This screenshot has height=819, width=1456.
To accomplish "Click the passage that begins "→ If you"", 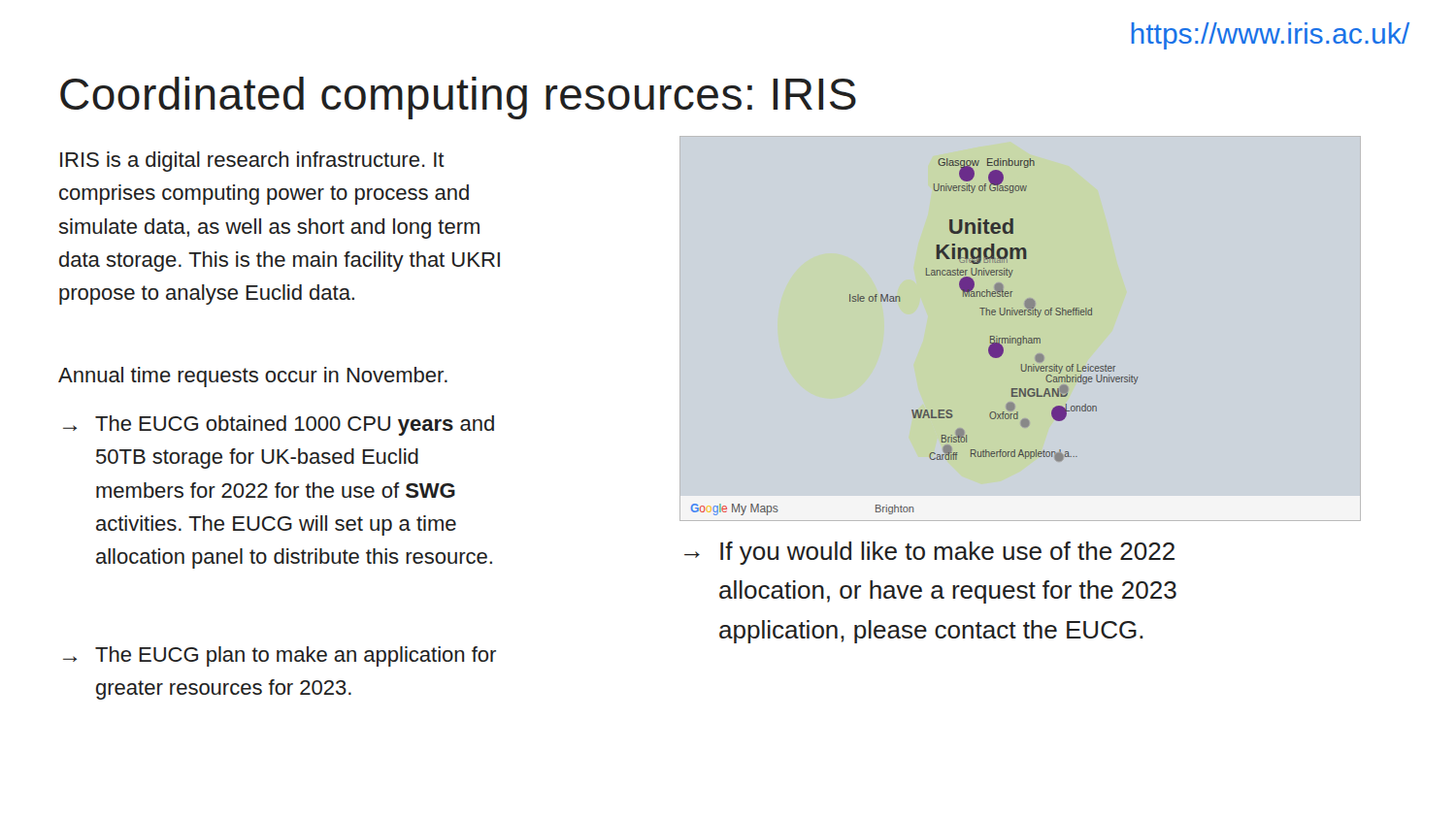I will coord(928,590).
